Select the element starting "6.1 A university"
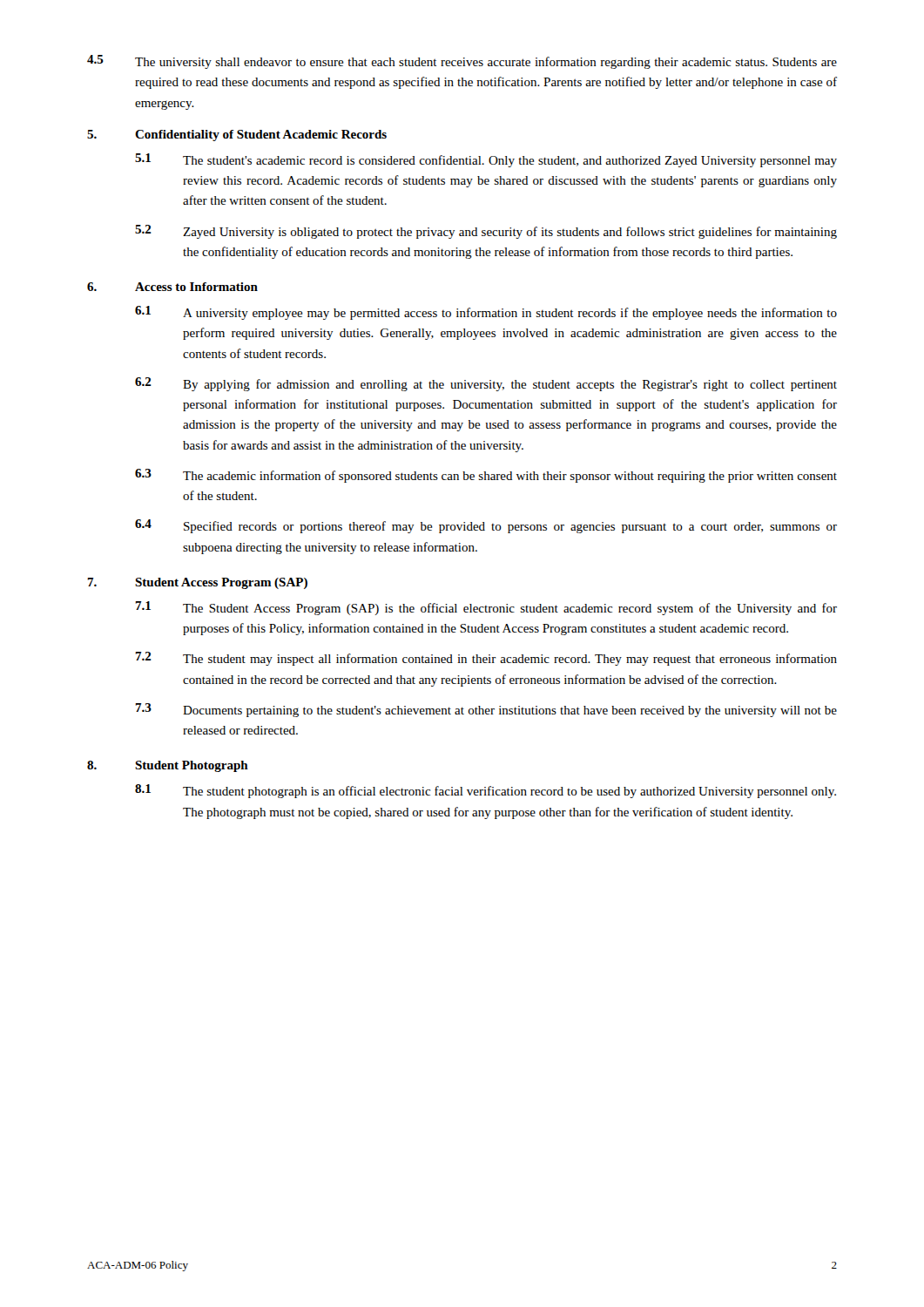 [486, 334]
